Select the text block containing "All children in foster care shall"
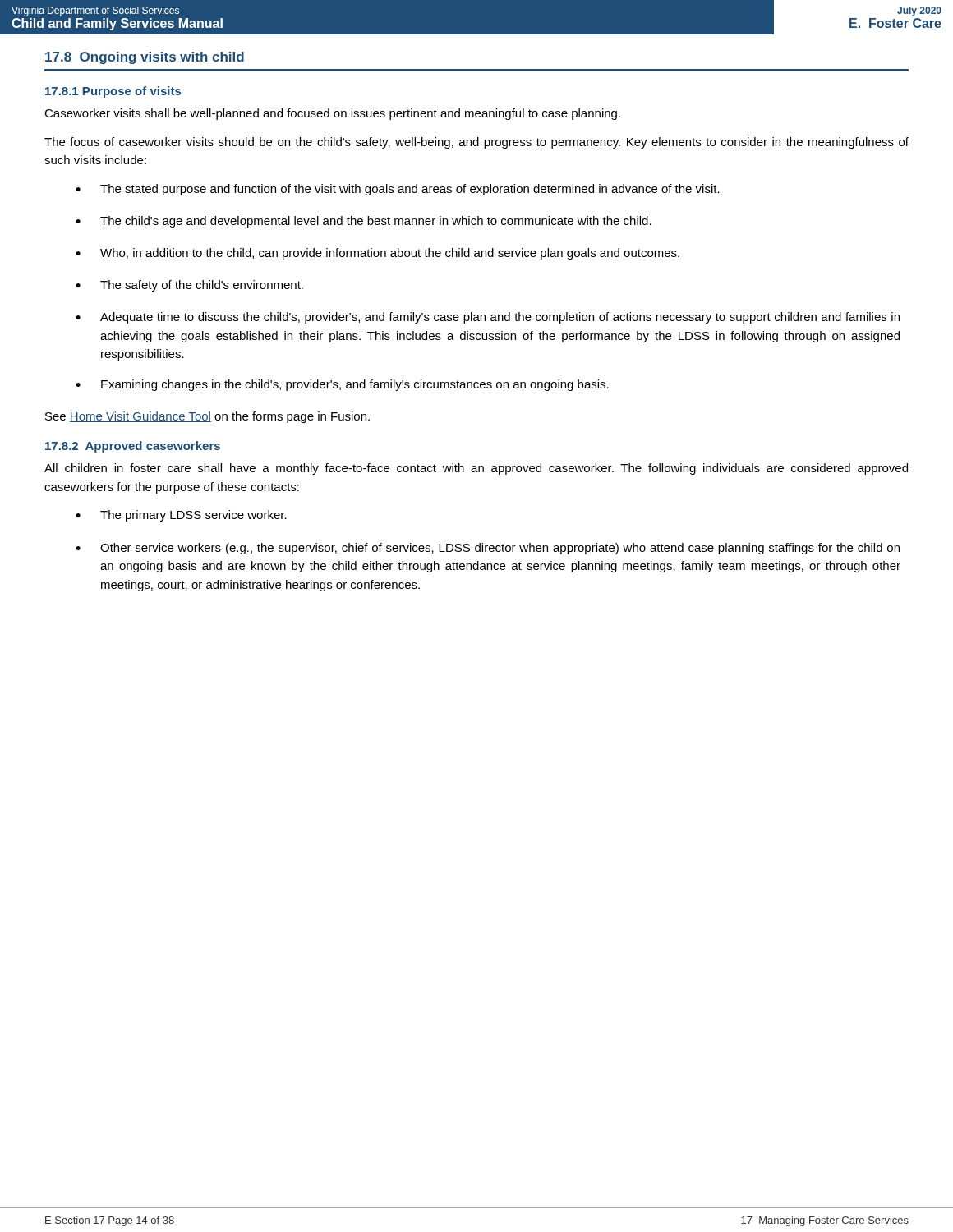 click(x=476, y=477)
